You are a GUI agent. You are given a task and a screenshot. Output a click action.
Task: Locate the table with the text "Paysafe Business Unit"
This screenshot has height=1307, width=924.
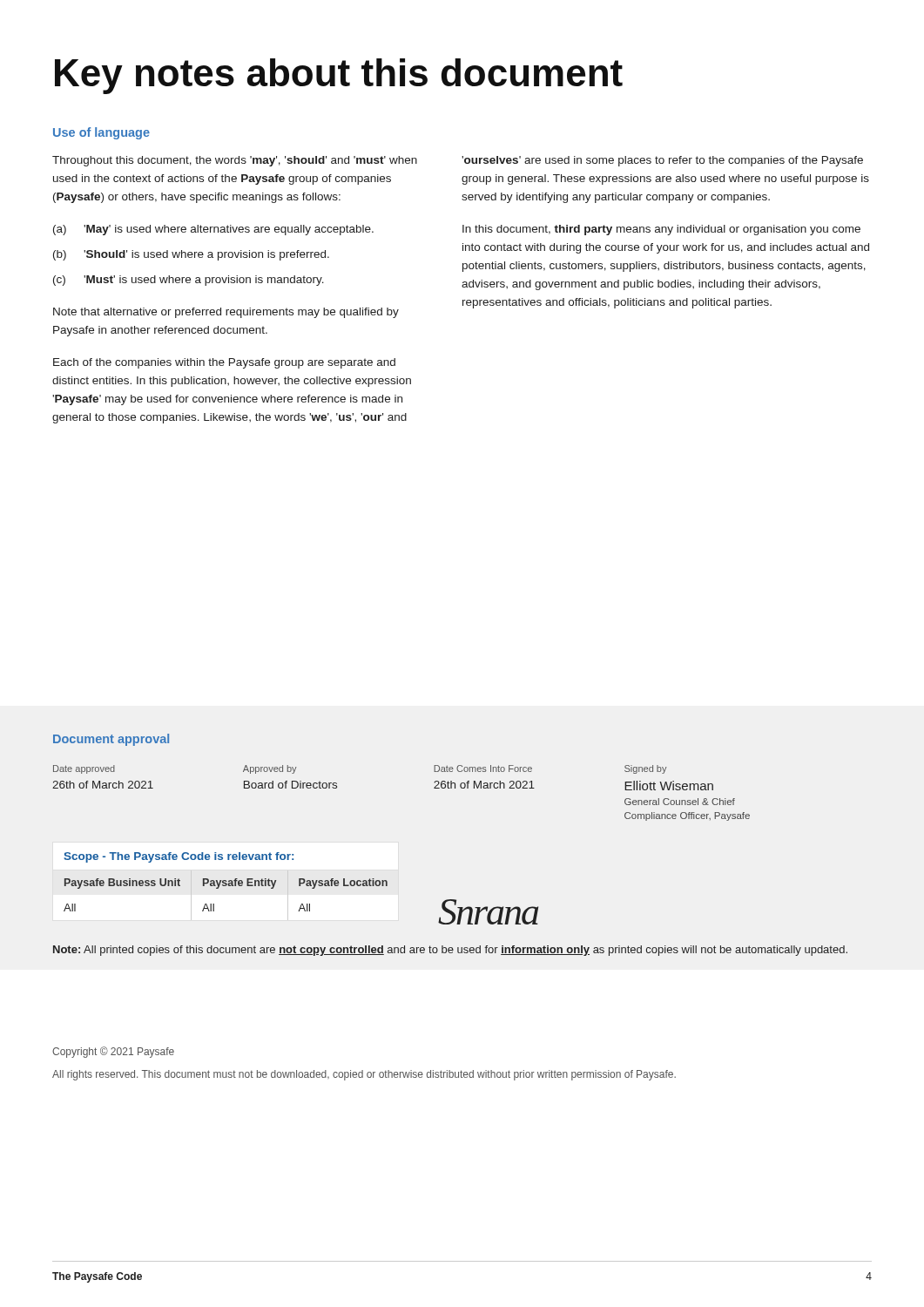226,881
